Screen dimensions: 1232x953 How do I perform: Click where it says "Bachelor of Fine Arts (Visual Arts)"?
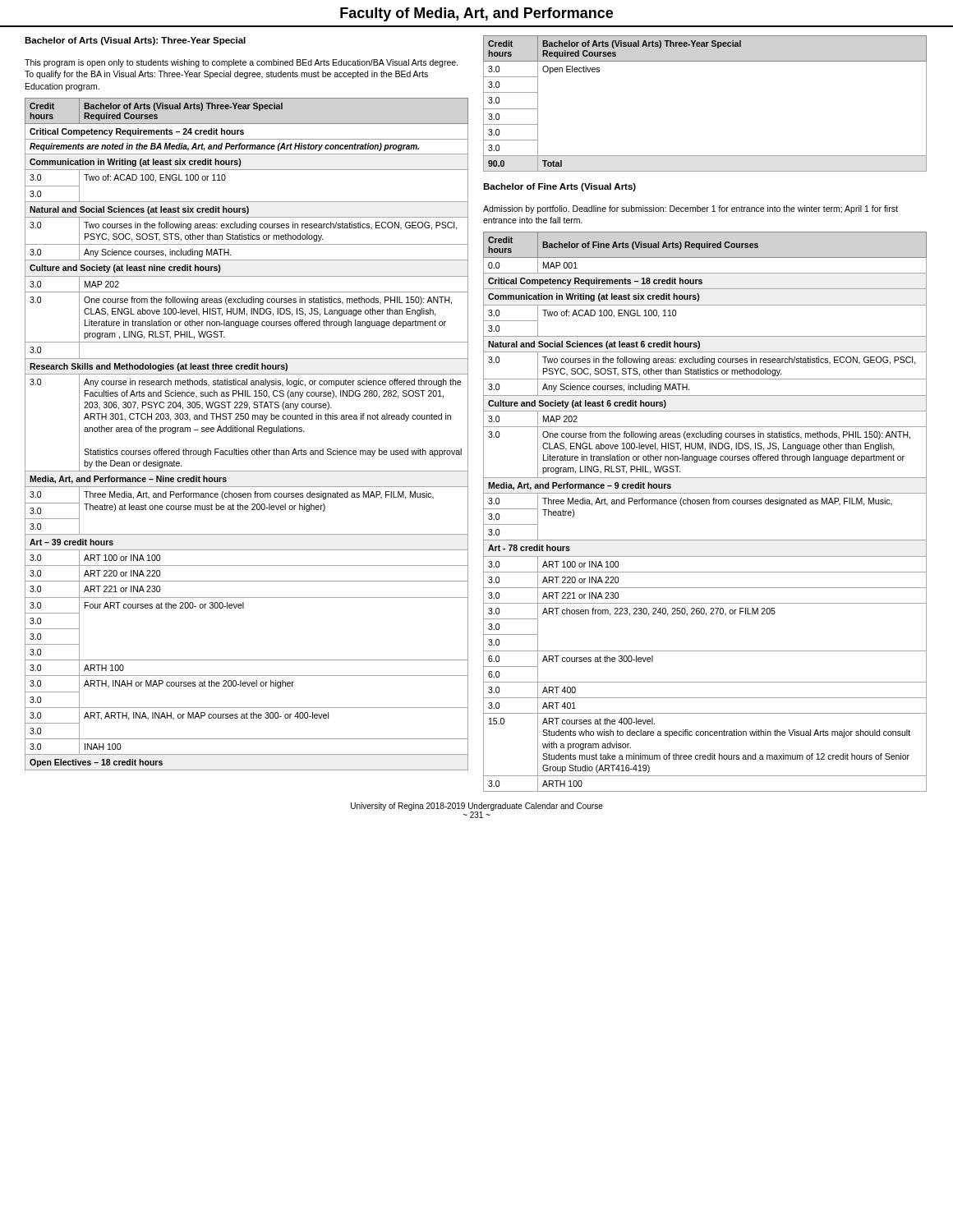tap(560, 187)
